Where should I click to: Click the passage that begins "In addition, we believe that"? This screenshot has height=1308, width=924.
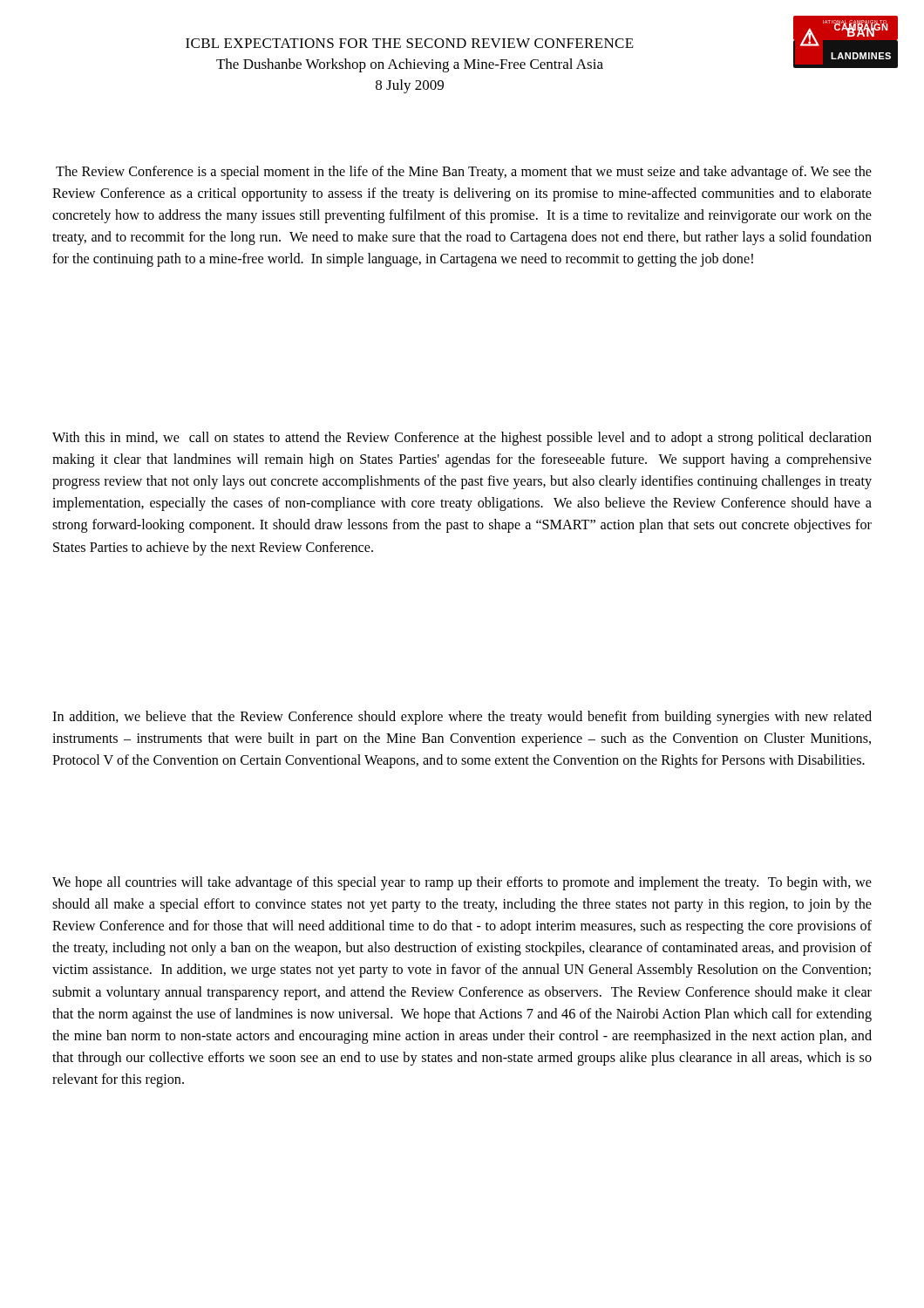462,739
